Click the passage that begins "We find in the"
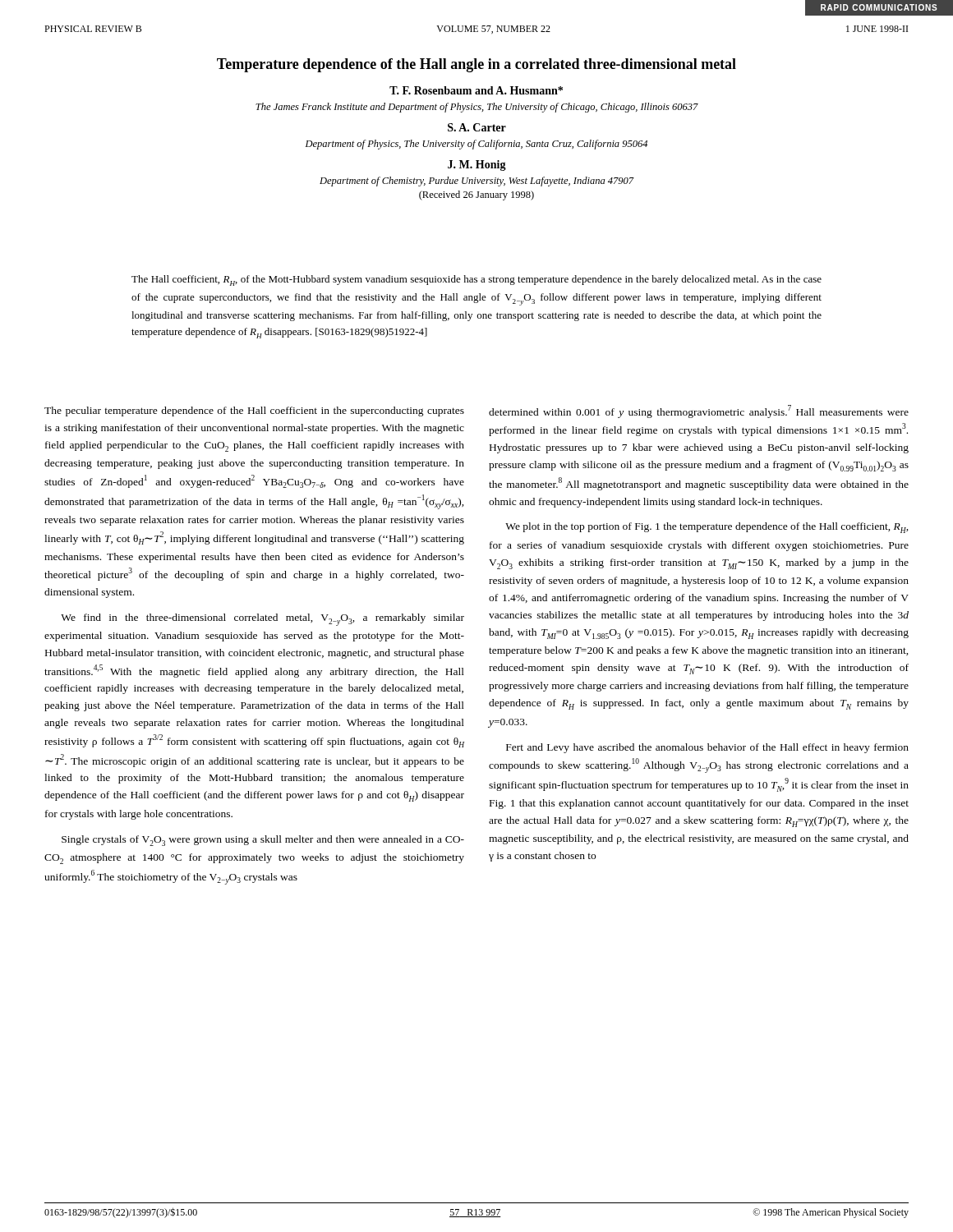The height and width of the screenshot is (1232, 953). [x=254, y=715]
